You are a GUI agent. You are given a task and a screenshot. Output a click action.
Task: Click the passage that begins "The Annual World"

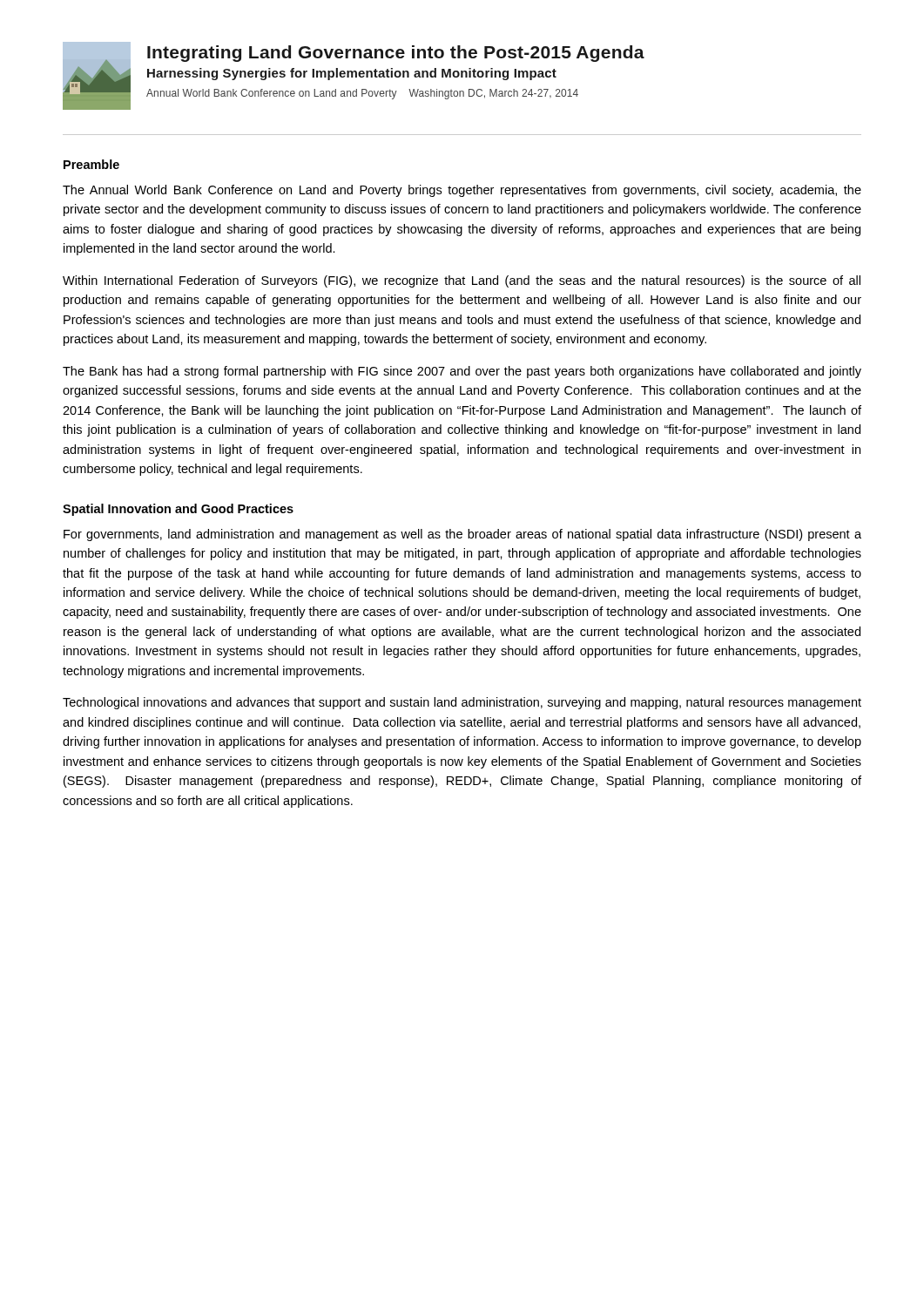(462, 219)
